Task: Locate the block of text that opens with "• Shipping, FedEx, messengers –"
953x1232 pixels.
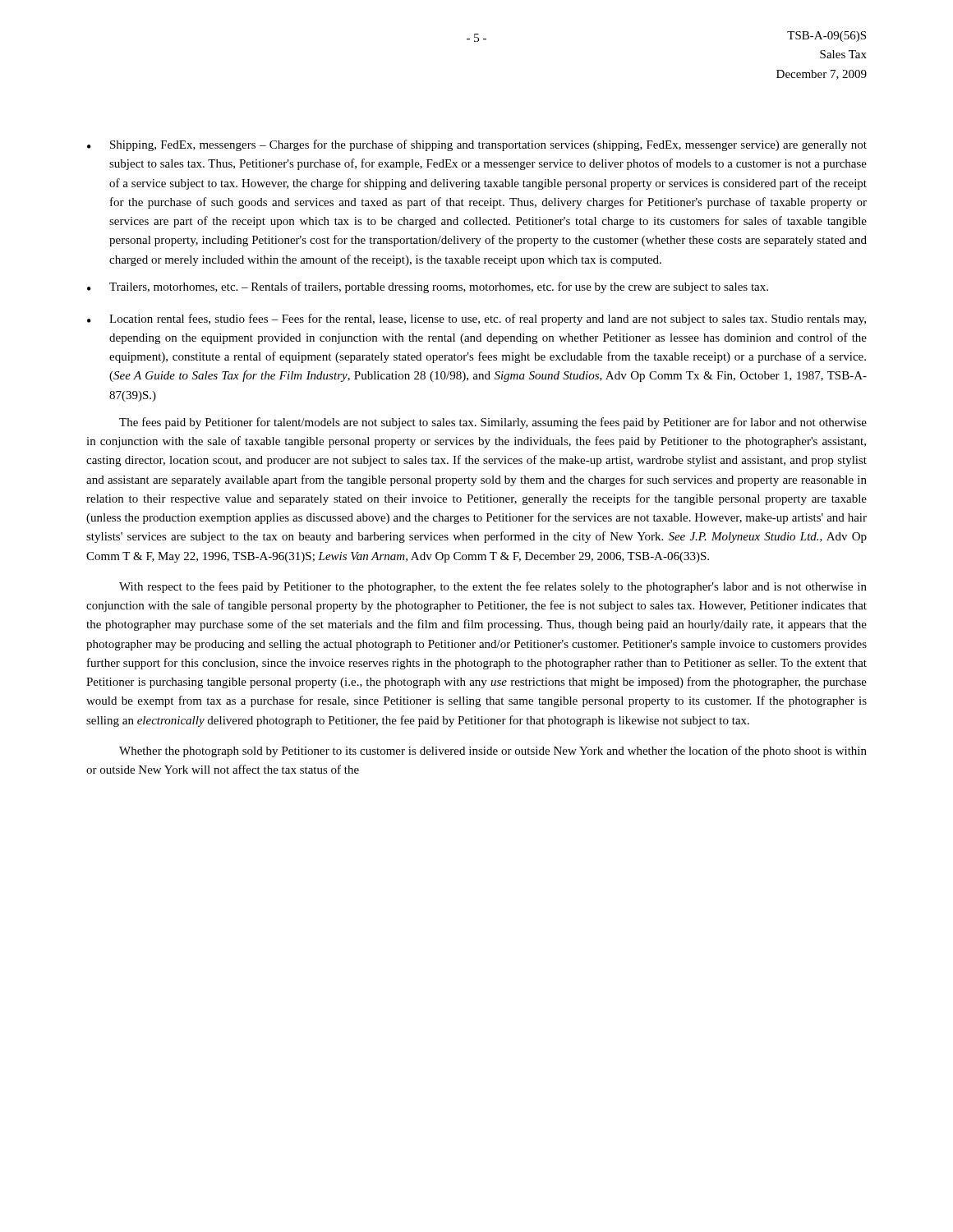Action: click(476, 202)
